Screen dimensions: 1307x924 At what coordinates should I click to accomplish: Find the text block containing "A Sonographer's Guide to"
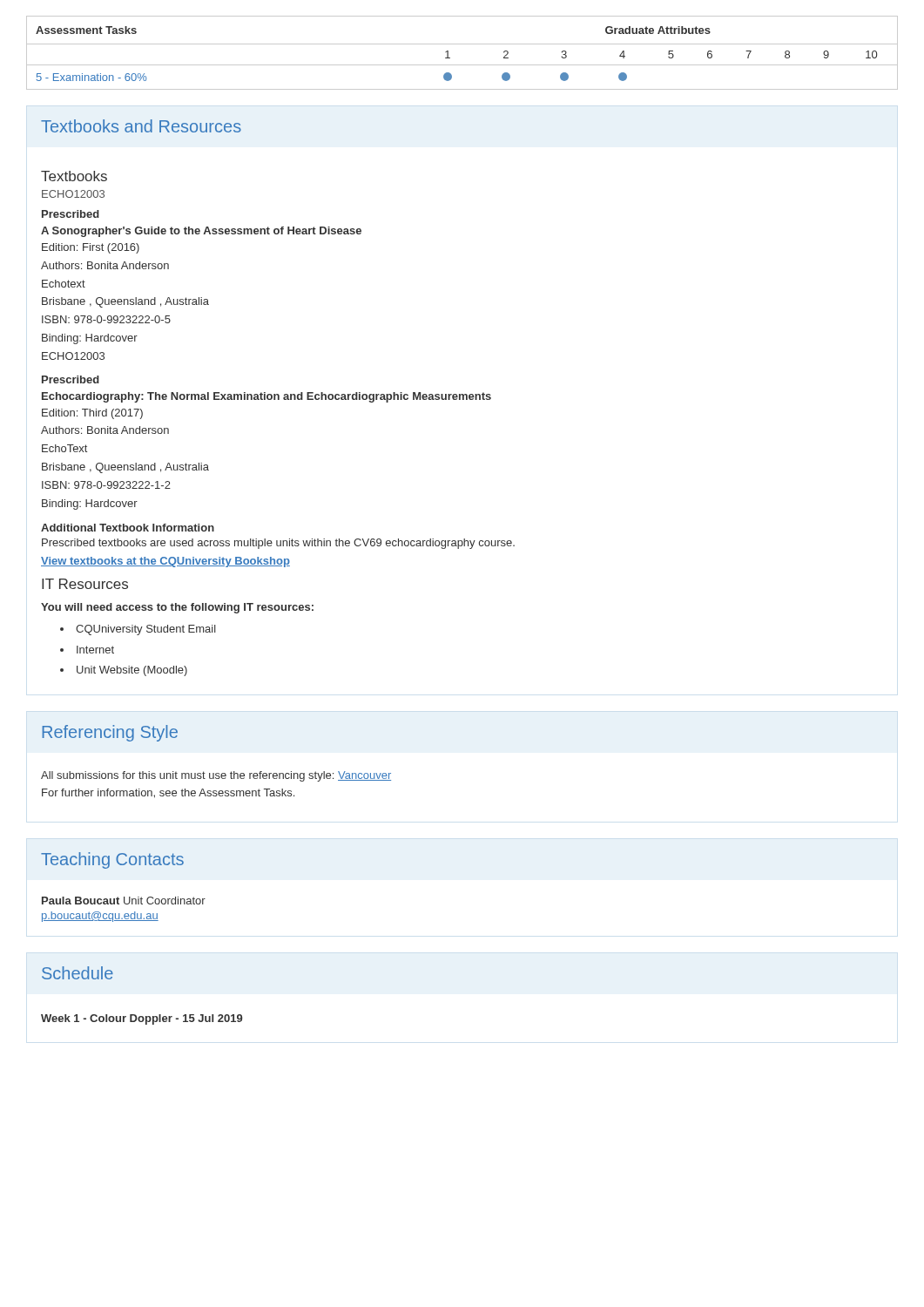coord(201,232)
